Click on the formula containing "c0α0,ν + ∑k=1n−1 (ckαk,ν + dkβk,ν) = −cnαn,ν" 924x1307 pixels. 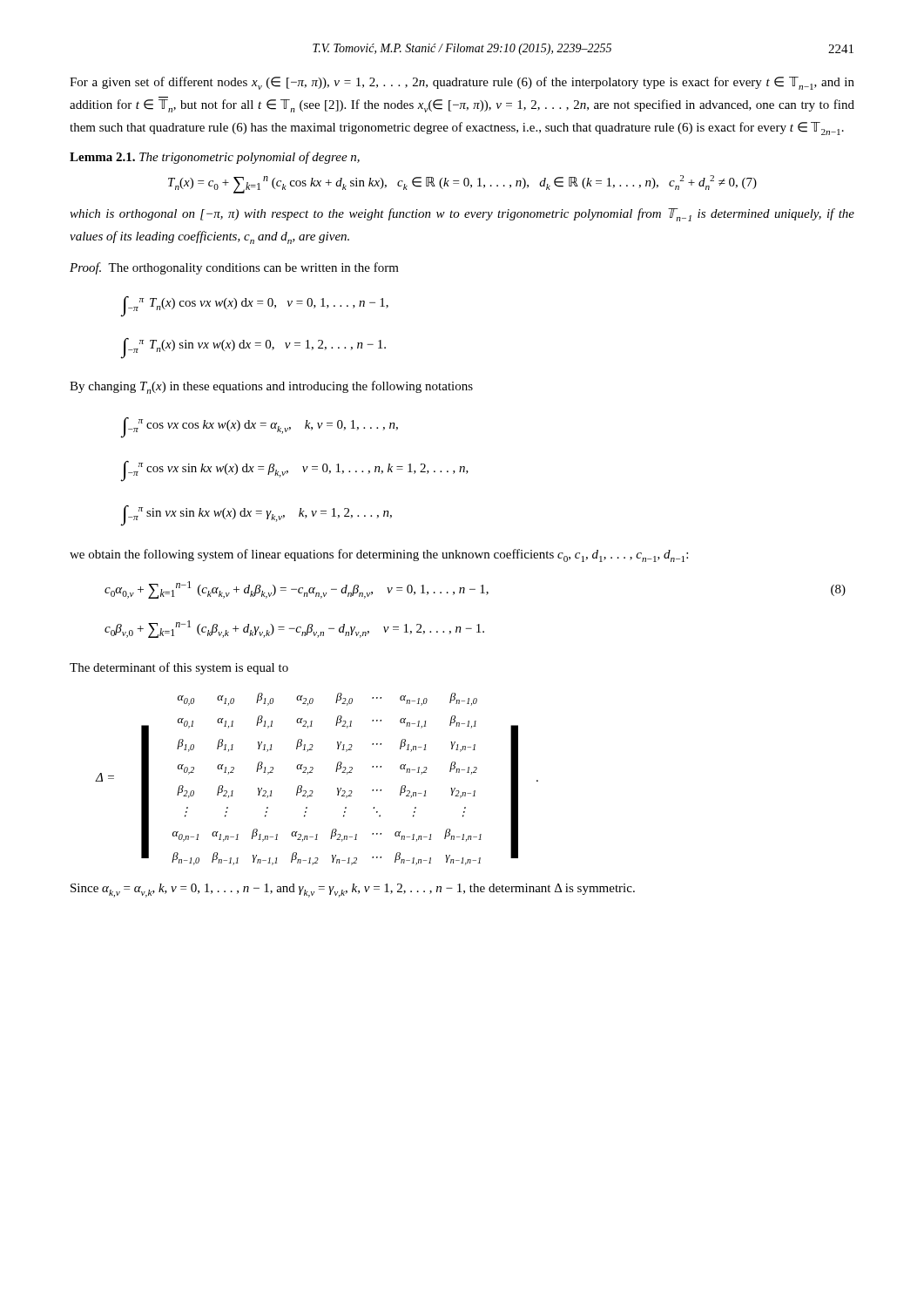[475, 590]
